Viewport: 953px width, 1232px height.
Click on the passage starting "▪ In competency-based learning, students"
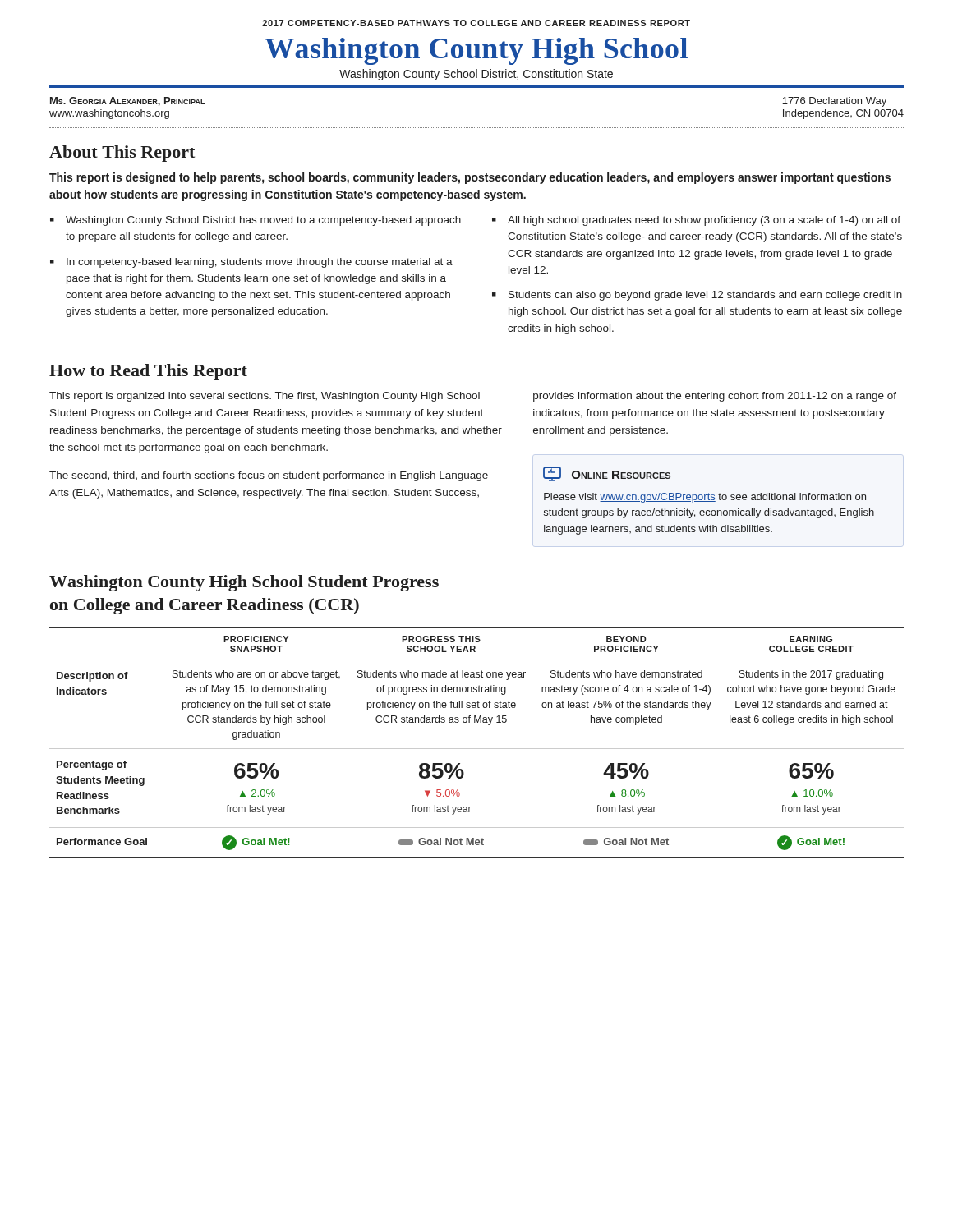pos(255,287)
